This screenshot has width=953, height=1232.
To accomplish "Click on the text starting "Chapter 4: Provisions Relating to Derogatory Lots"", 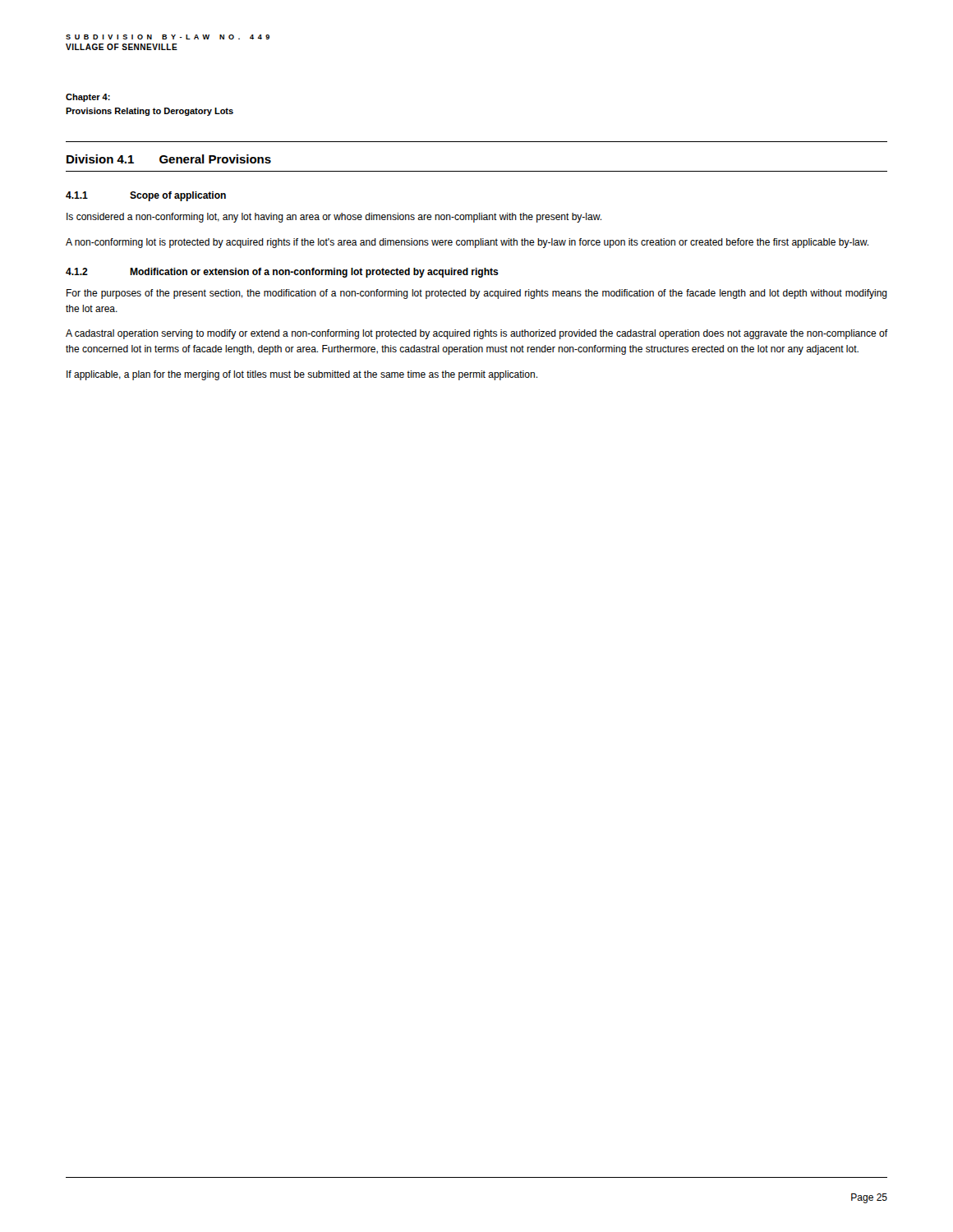I will tap(88, 98).
